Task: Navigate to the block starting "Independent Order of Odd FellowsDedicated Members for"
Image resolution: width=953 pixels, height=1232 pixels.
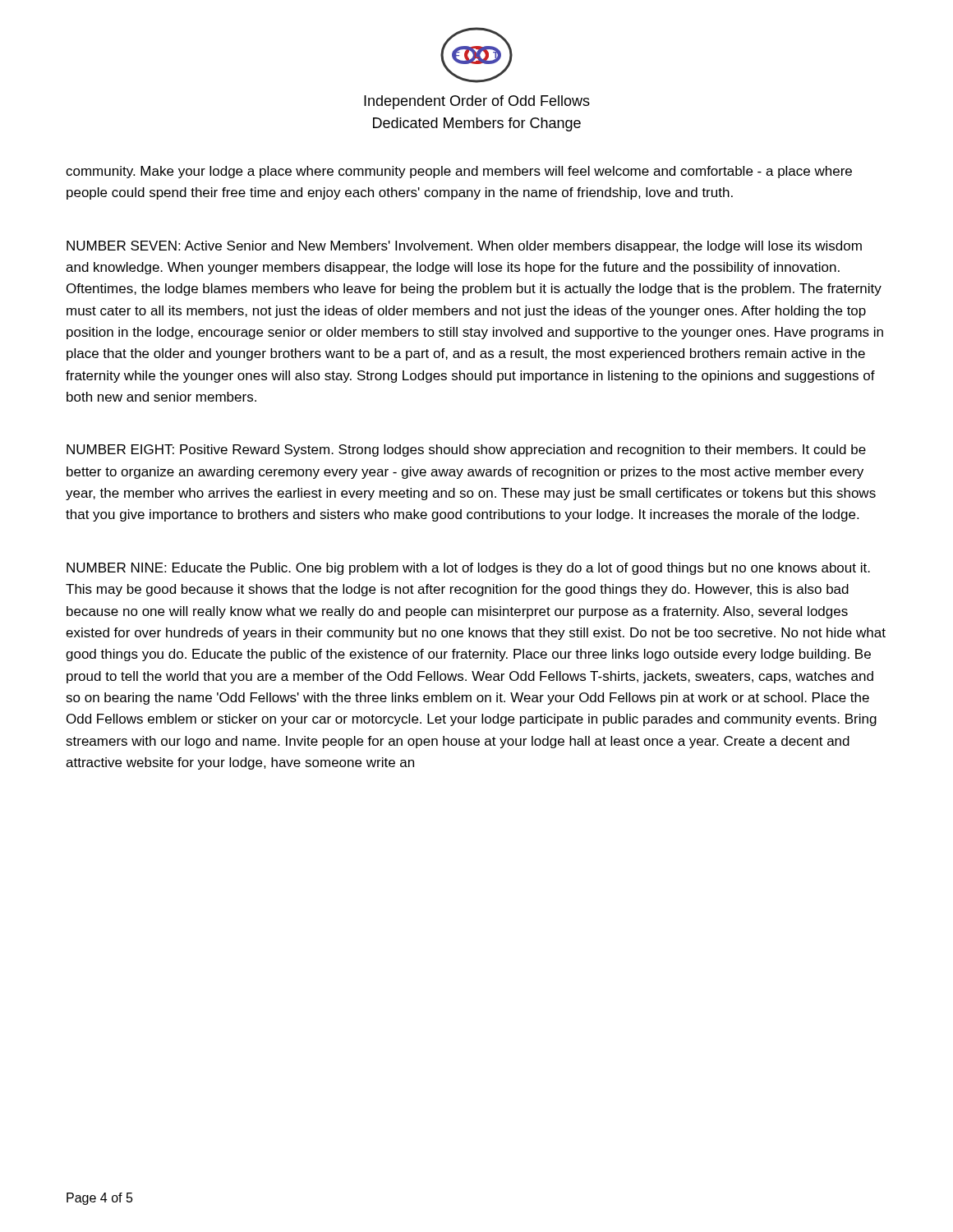Action: click(476, 112)
